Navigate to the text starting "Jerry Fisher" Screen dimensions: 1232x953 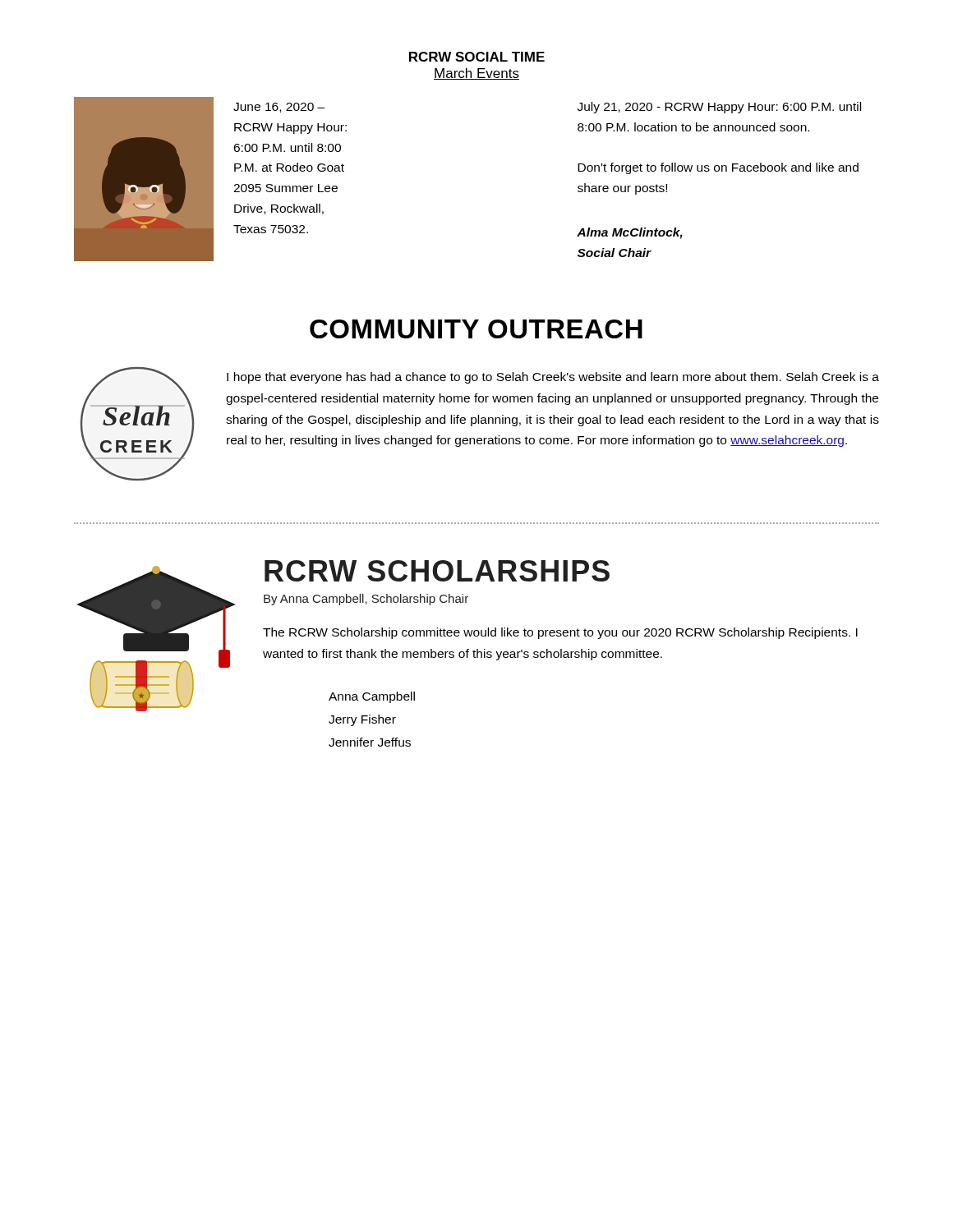pos(362,719)
